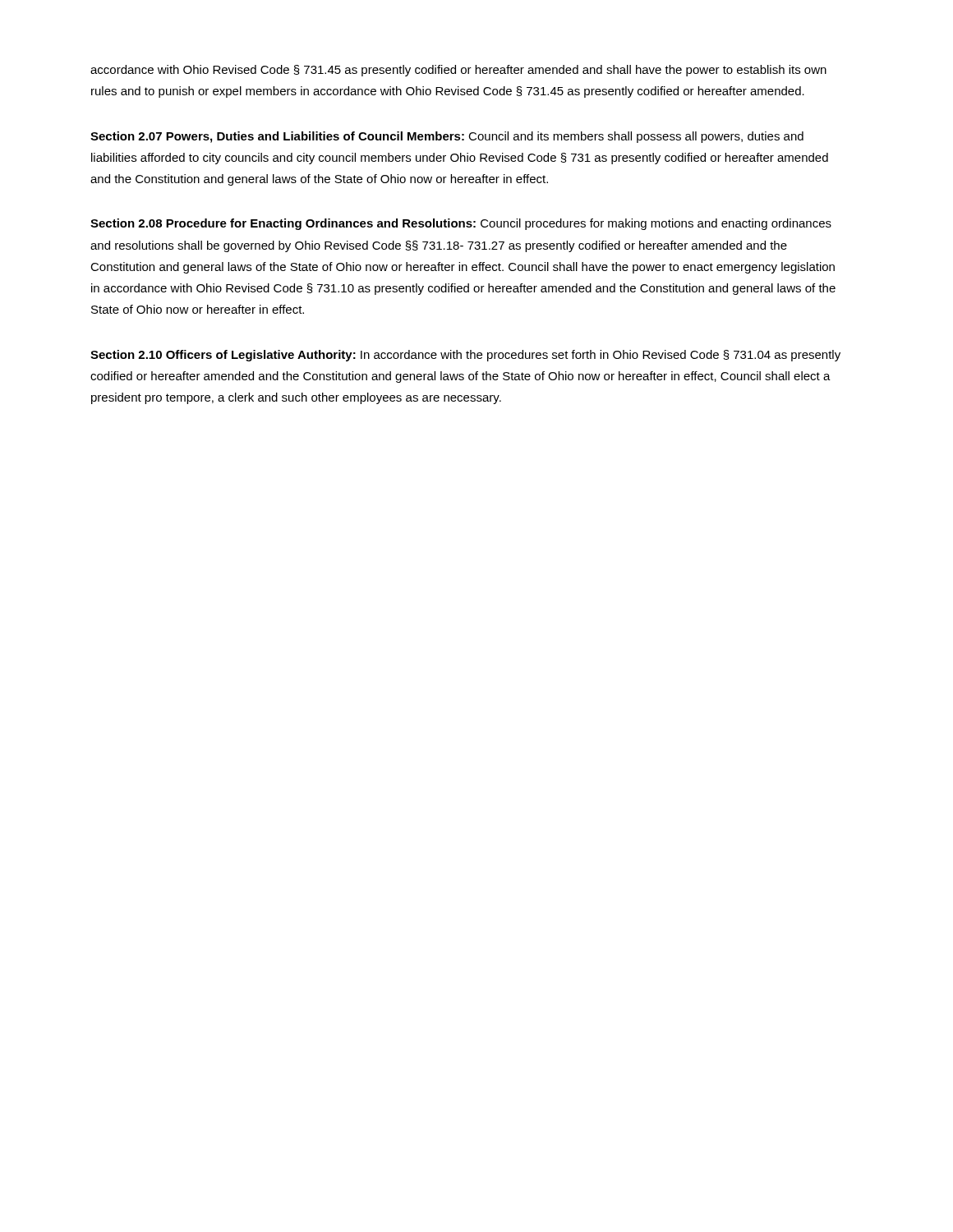Where is the passage that starts "Section 2.08 Procedure for Enacting Ordinances and"?
Screen dimensions: 1232x953
pyautogui.click(x=463, y=266)
